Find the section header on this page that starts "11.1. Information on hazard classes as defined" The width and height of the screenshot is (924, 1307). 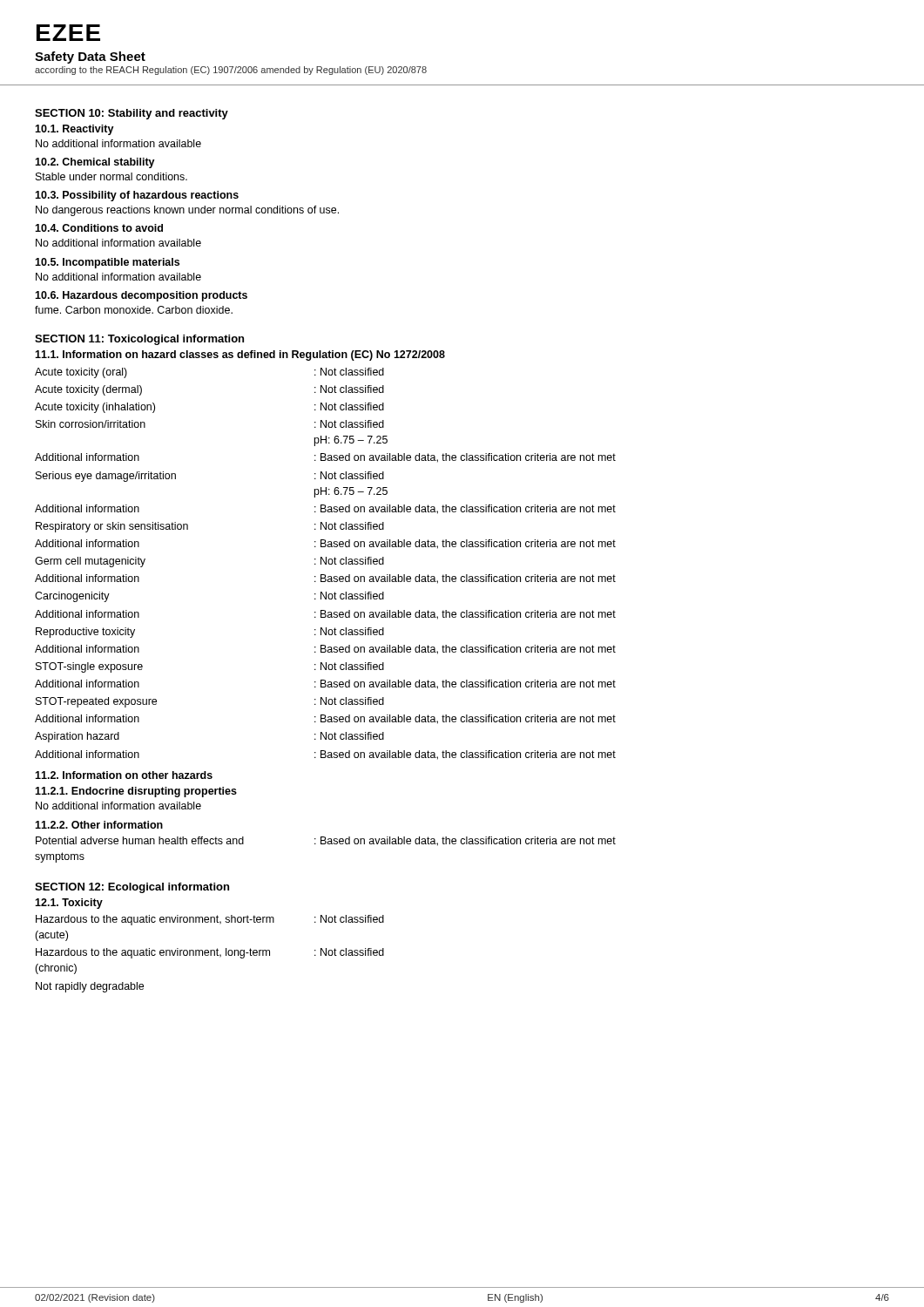[240, 354]
